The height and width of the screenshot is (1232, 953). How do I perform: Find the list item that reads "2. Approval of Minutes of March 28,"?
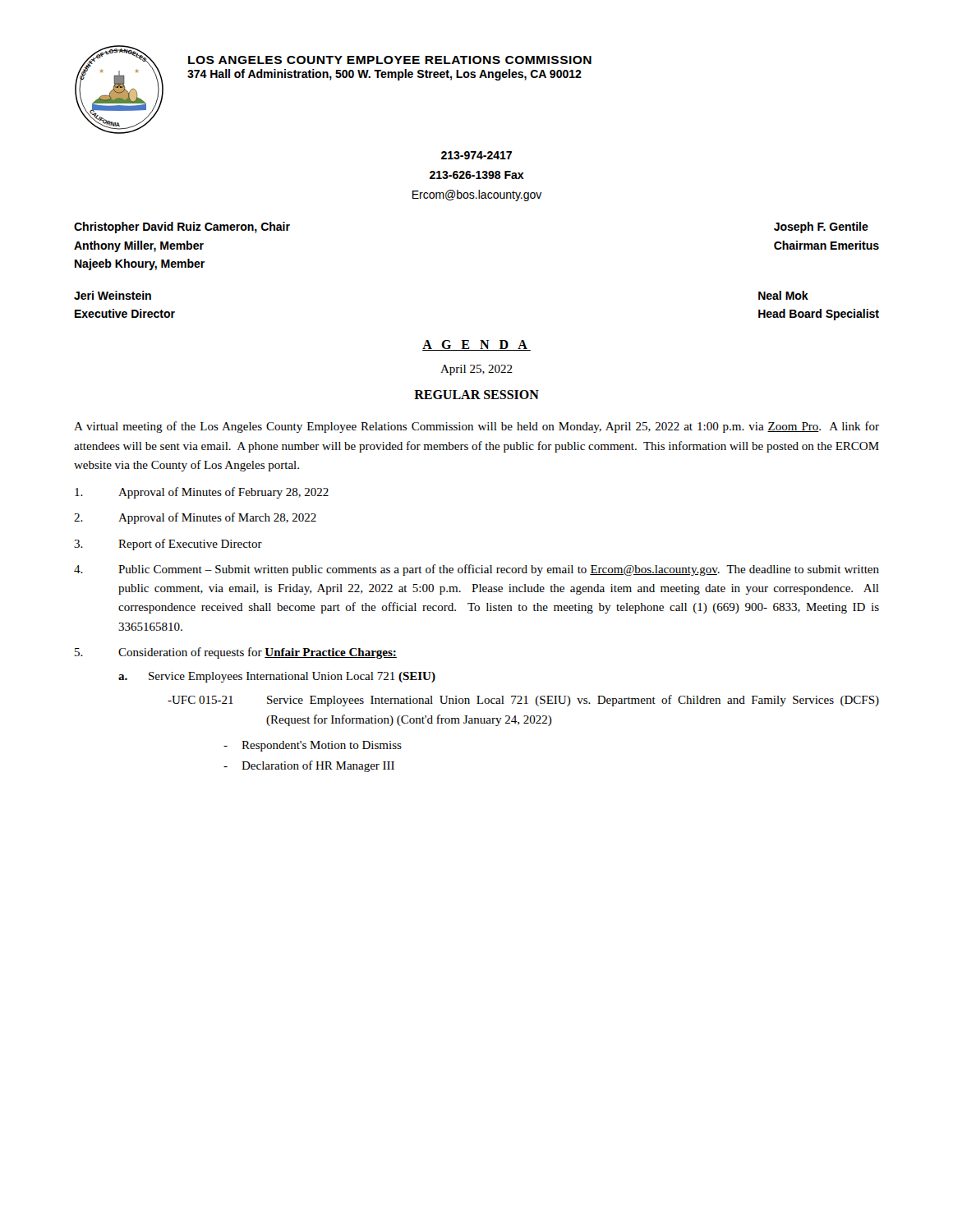(x=195, y=518)
